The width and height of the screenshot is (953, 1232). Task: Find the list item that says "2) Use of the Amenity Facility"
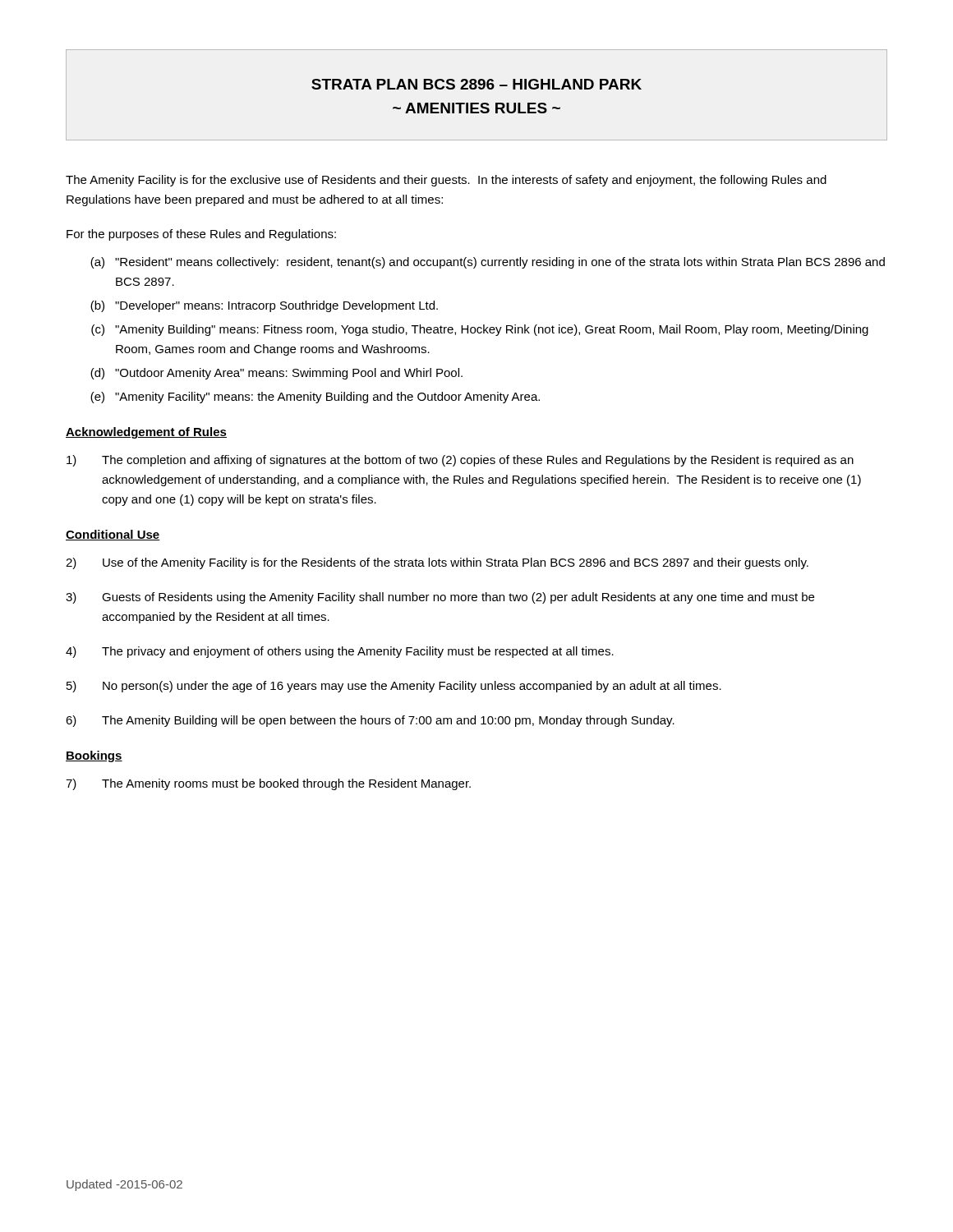click(x=476, y=563)
